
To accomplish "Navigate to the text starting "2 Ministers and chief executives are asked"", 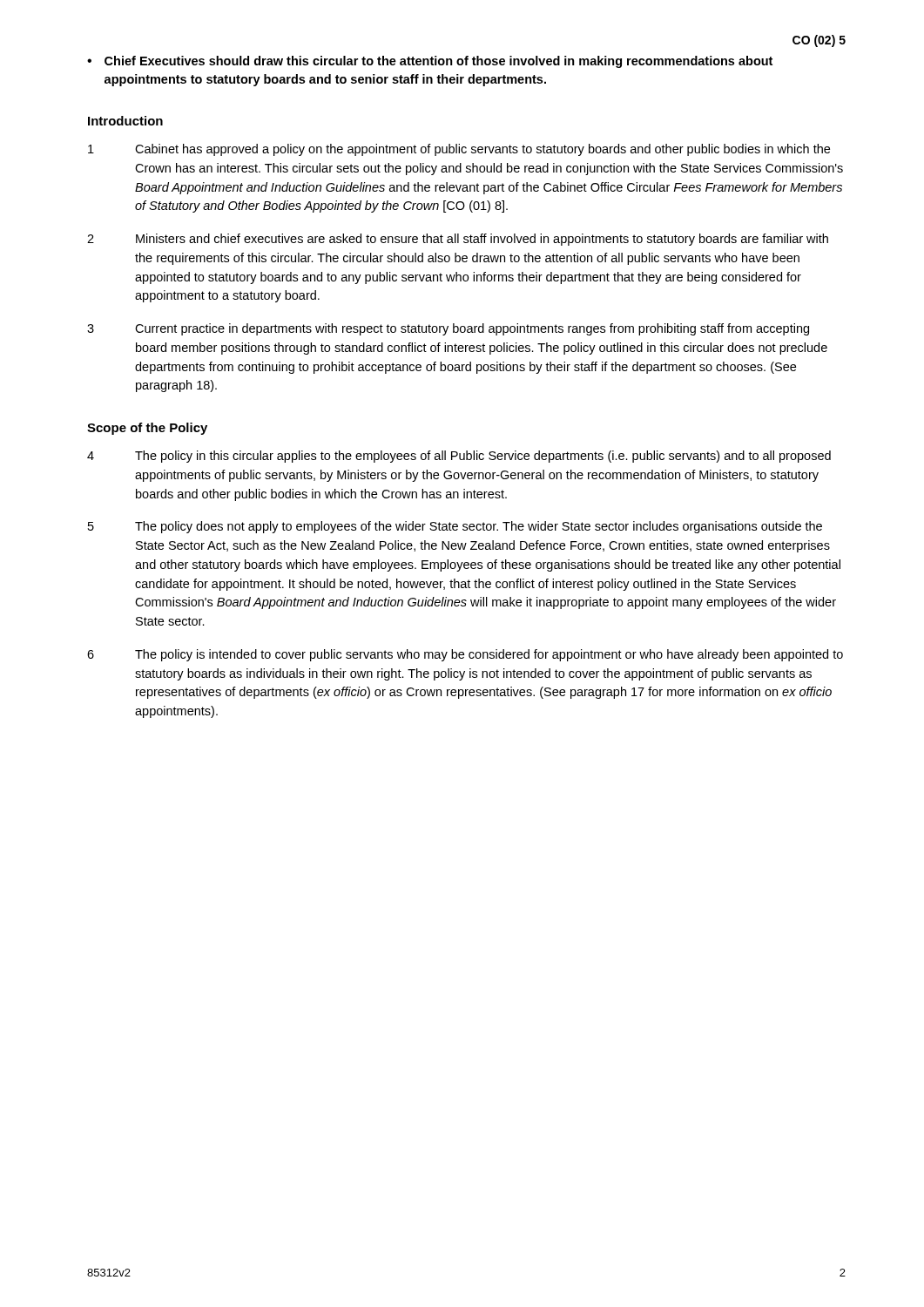I will point(466,268).
